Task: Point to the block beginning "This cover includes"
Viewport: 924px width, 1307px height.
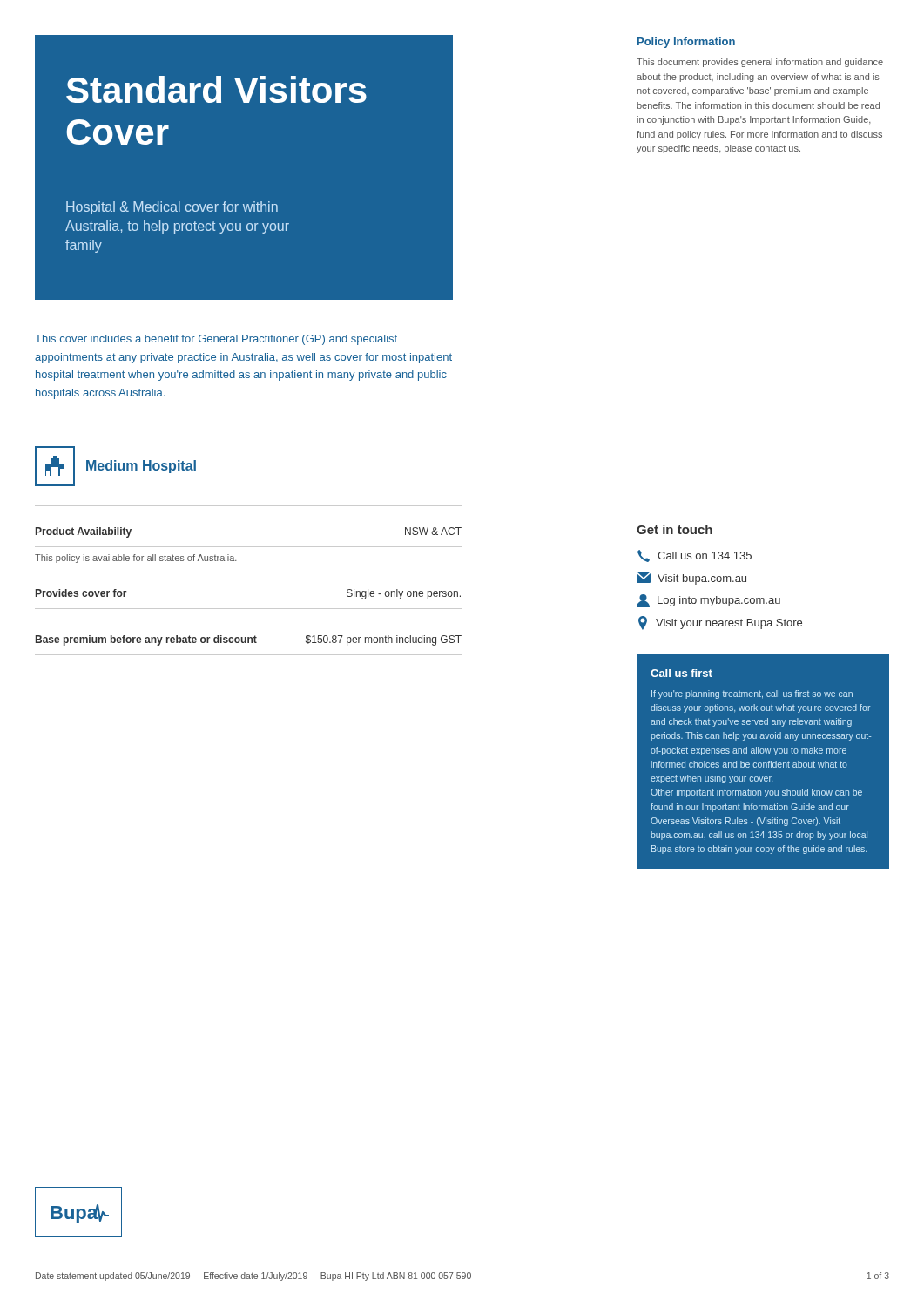Action: pos(243,365)
